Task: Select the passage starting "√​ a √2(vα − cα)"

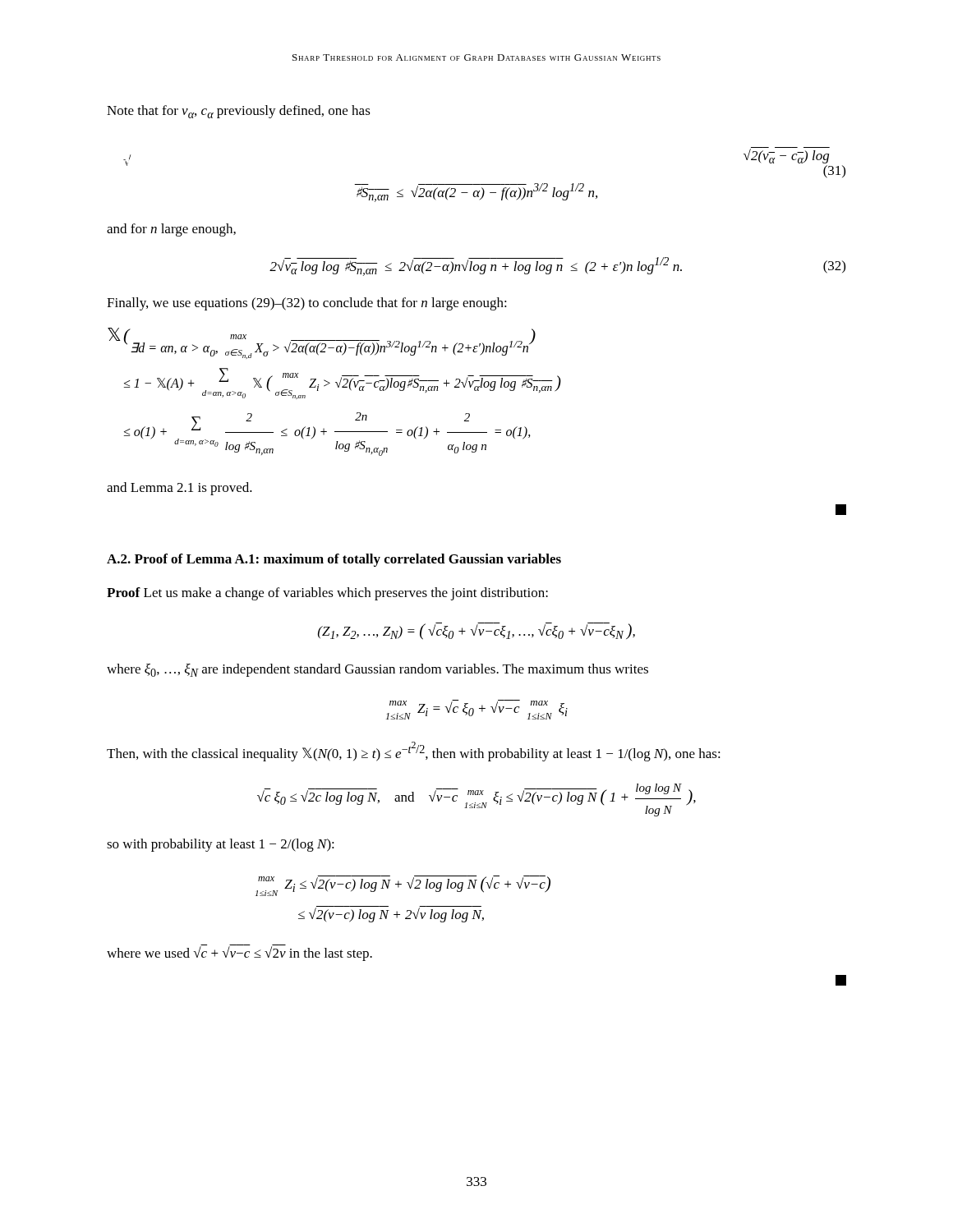Action: (485, 176)
